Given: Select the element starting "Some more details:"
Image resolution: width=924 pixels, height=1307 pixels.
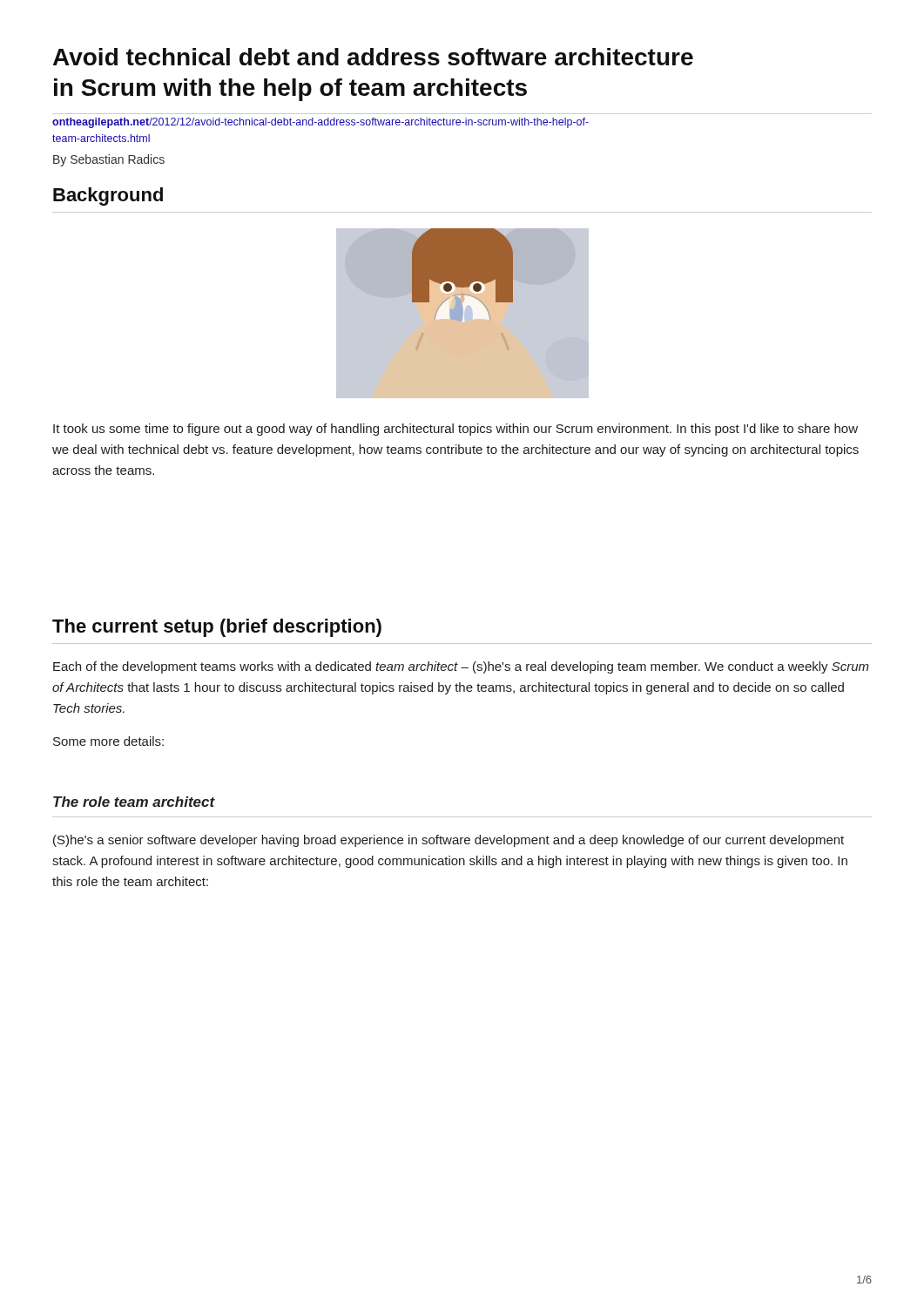Looking at the screenshot, I should click(x=109, y=741).
